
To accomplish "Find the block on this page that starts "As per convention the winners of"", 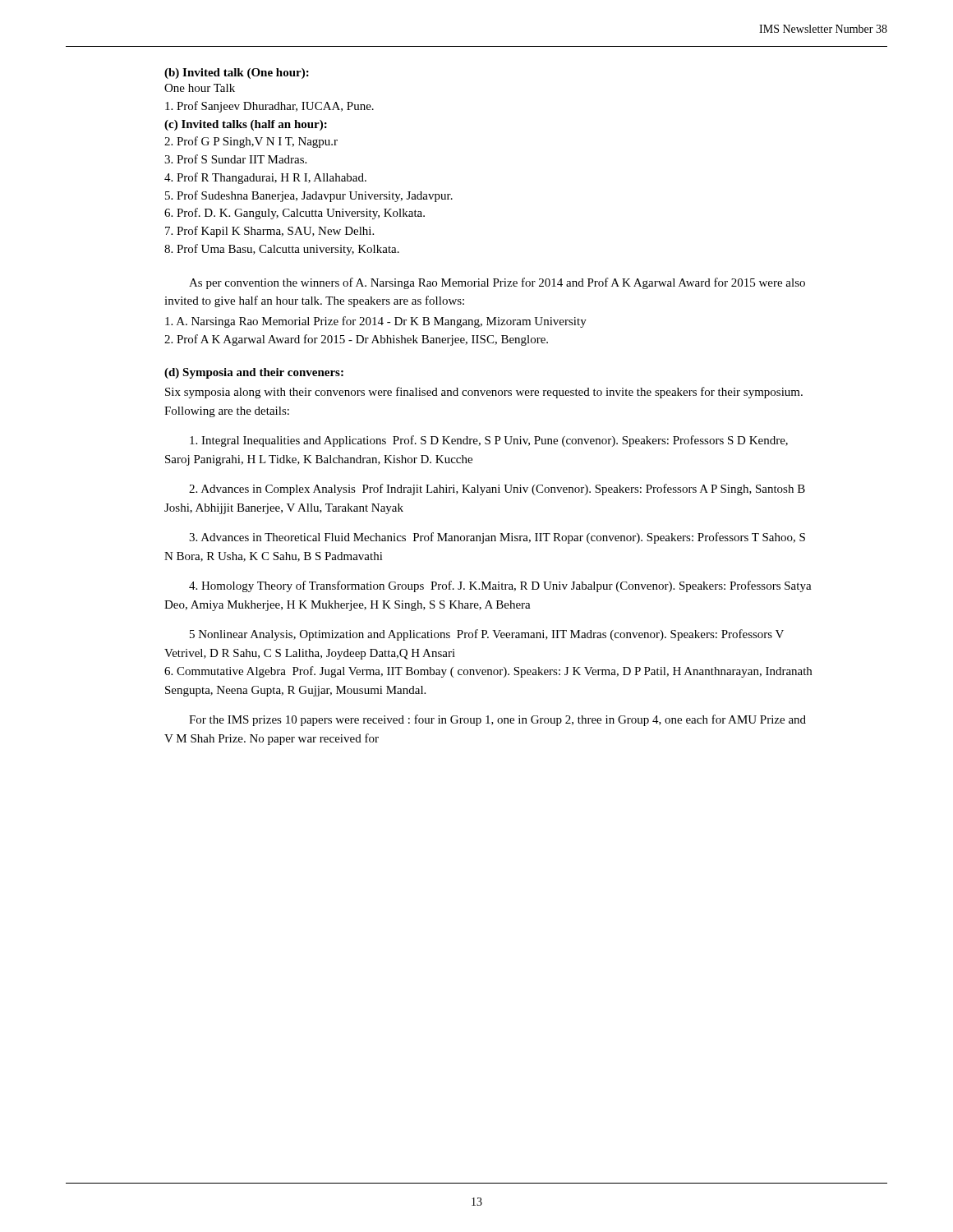I will [x=485, y=291].
